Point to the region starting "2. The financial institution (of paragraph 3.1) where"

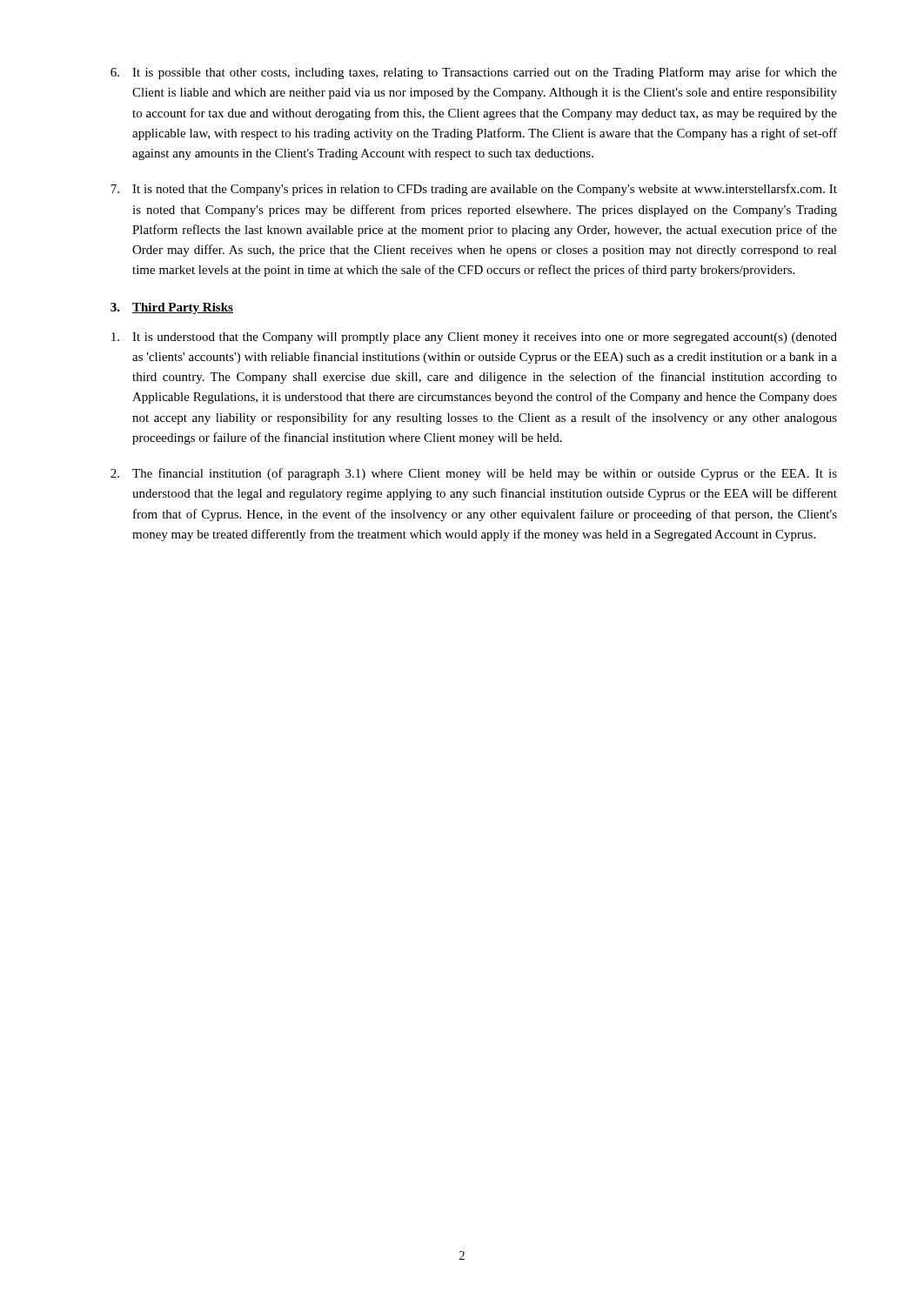(462, 504)
